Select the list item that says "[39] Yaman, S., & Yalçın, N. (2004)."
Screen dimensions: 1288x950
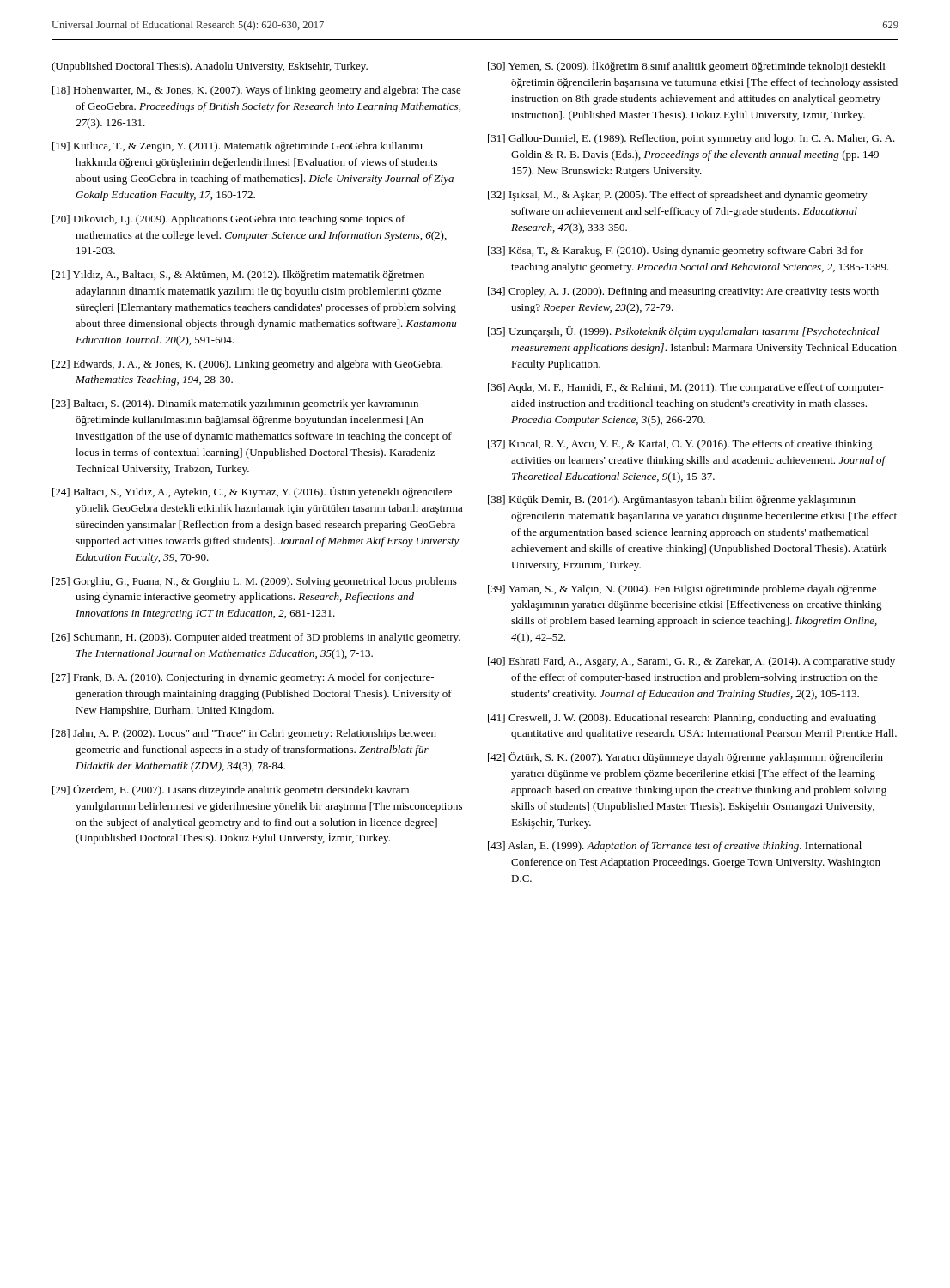pos(684,613)
